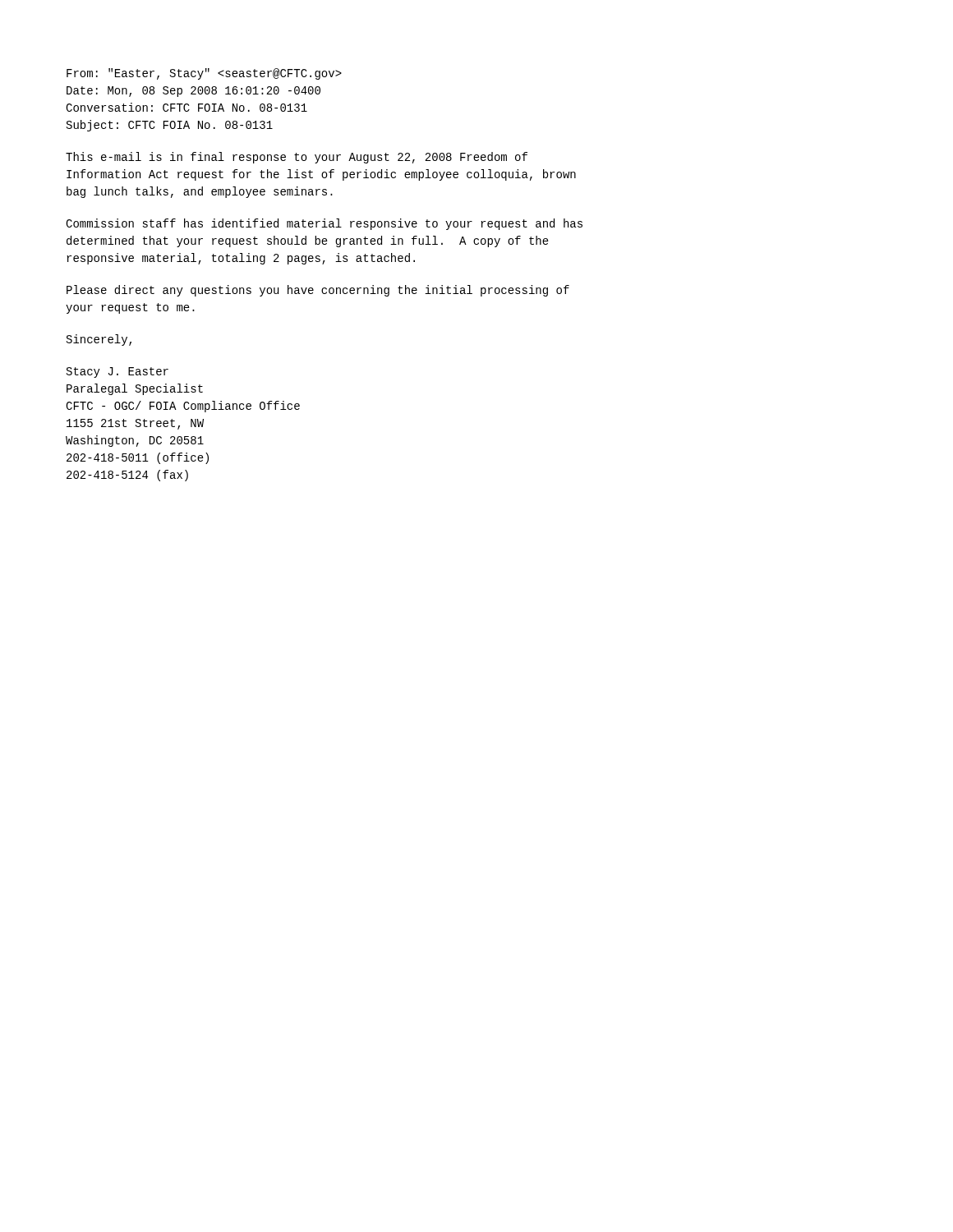Point to the block beginning "Please direct any questions you have"
This screenshot has width=953, height=1232.
tap(318, 299)
